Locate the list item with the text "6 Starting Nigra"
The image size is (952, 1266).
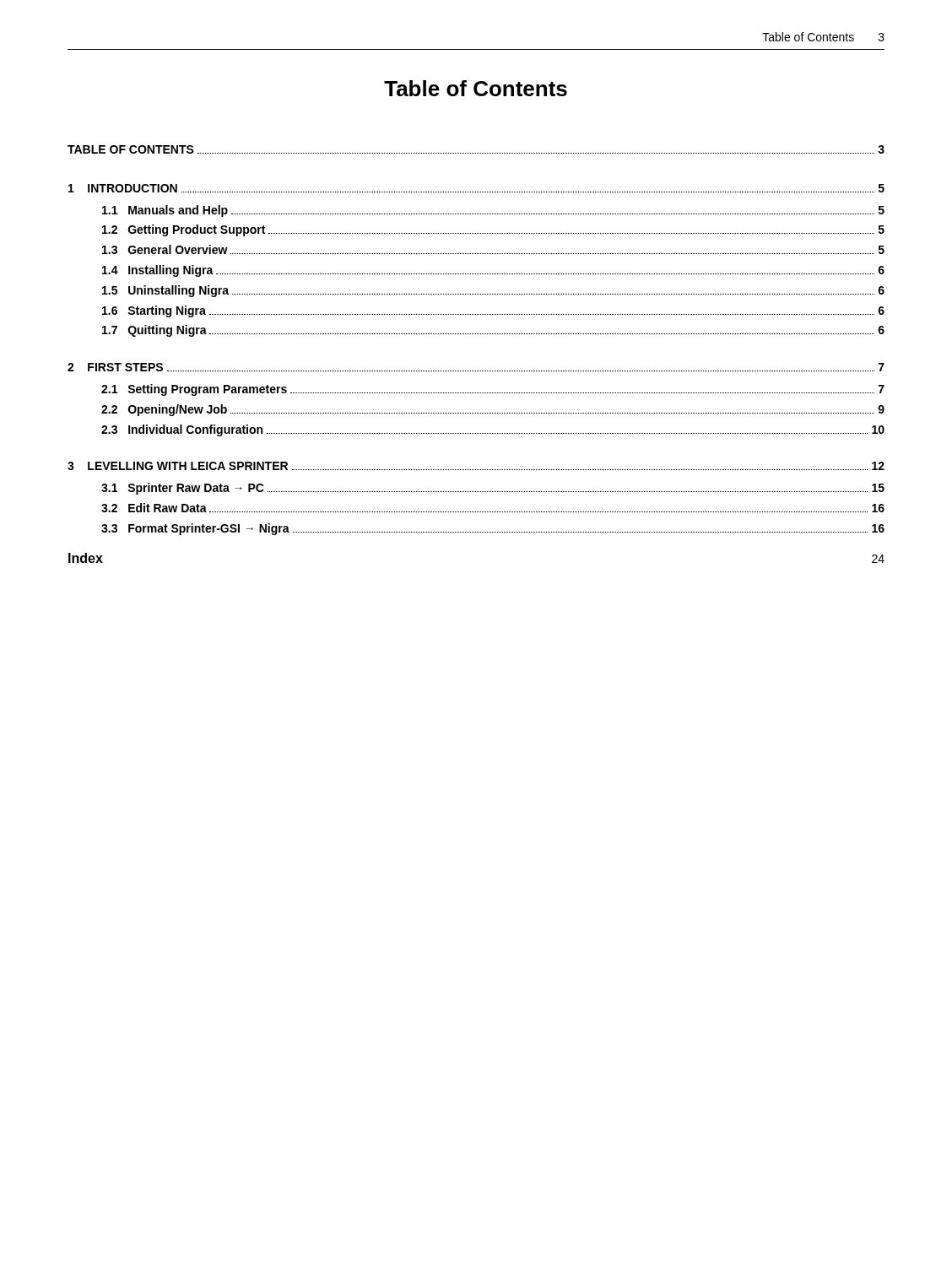(493, 311)
